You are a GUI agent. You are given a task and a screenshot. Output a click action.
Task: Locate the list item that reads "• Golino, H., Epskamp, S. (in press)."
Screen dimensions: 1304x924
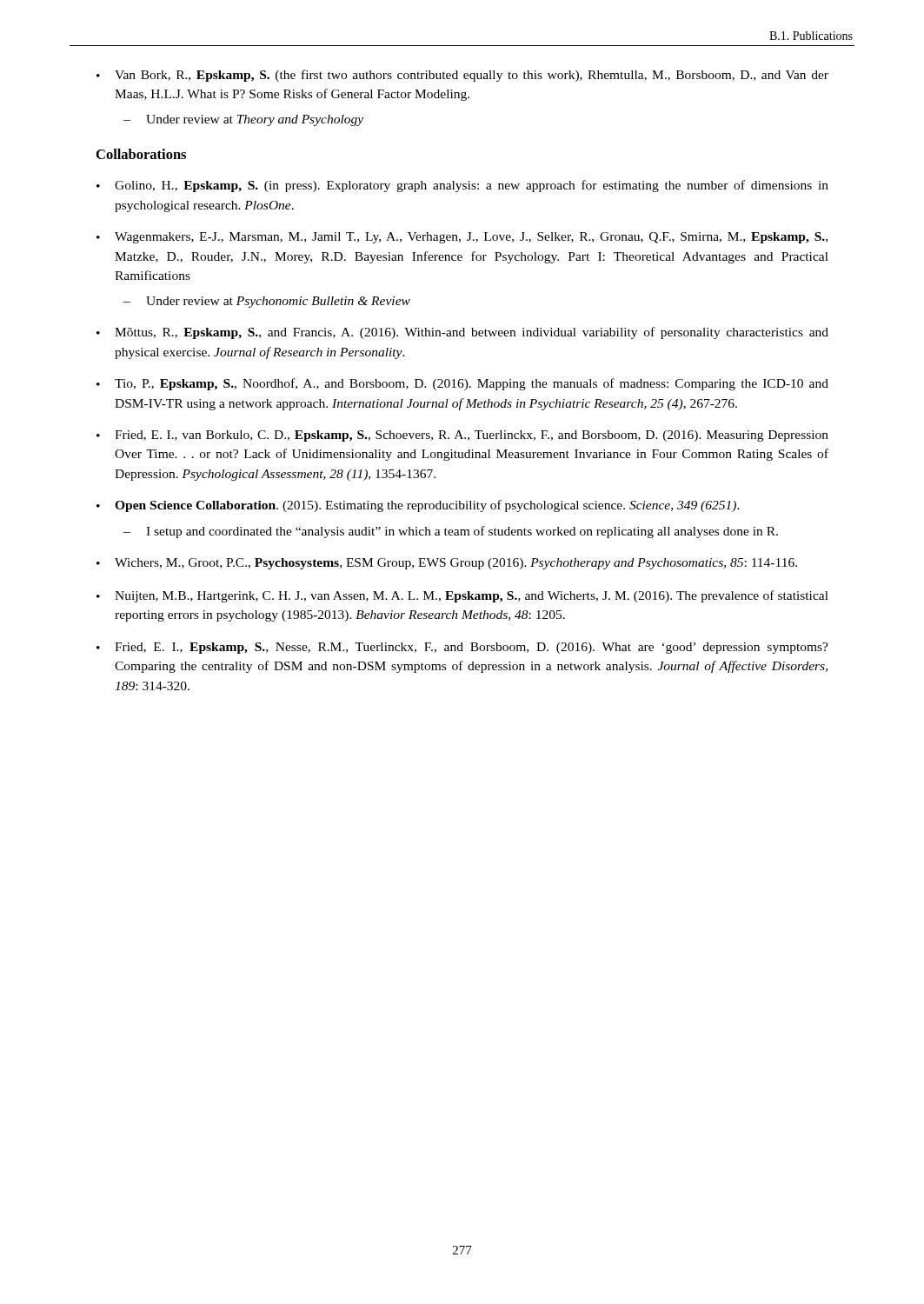tap(462, 195)
